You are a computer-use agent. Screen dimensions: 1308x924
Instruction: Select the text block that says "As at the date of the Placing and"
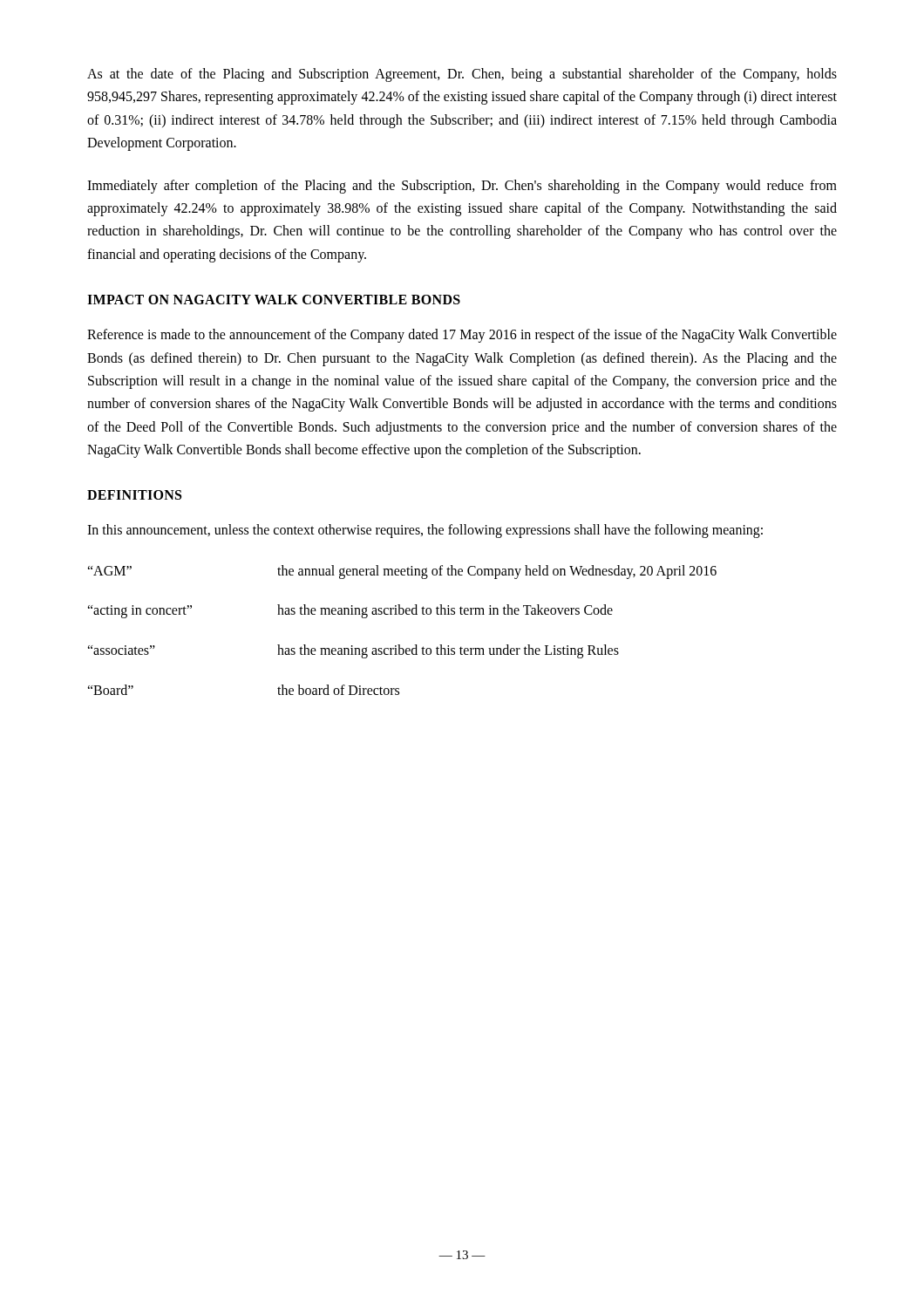tap(462, 108)
